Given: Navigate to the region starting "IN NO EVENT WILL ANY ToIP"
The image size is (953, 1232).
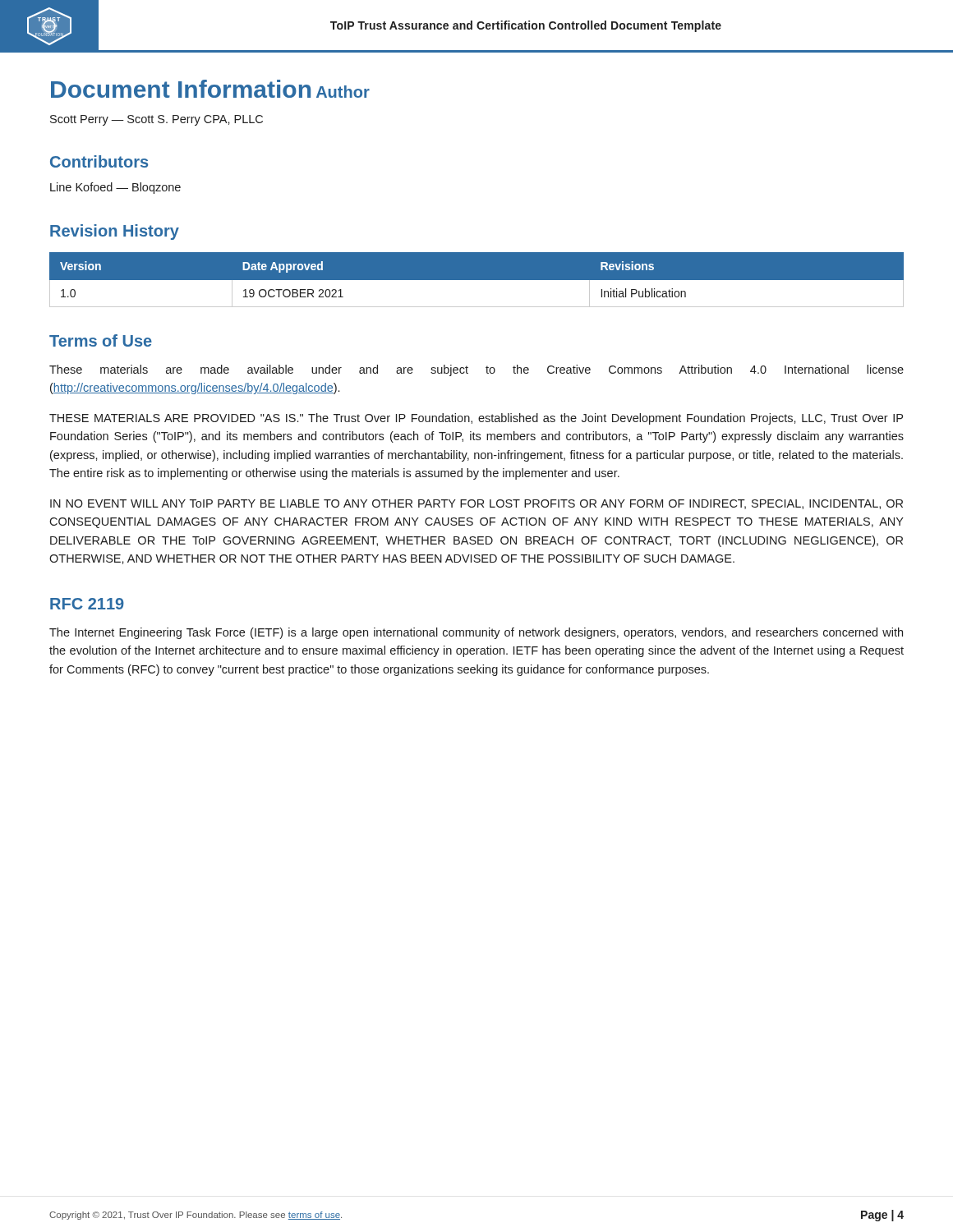Looking at the screenshot, I should pyautogui.click(x=476, y=531).
